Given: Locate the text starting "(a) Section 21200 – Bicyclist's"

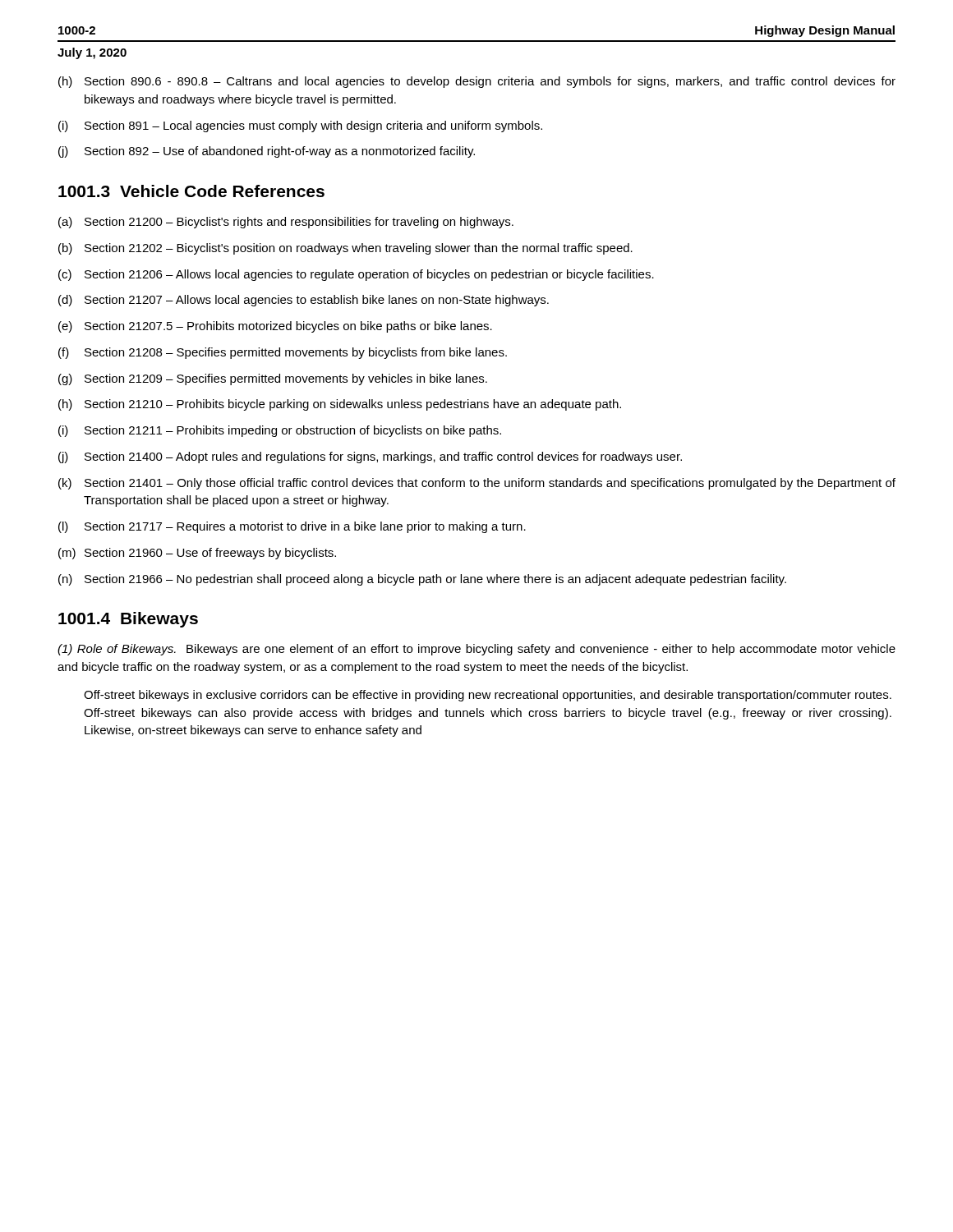Looking at the screenshot, I should tap(476, 222).
